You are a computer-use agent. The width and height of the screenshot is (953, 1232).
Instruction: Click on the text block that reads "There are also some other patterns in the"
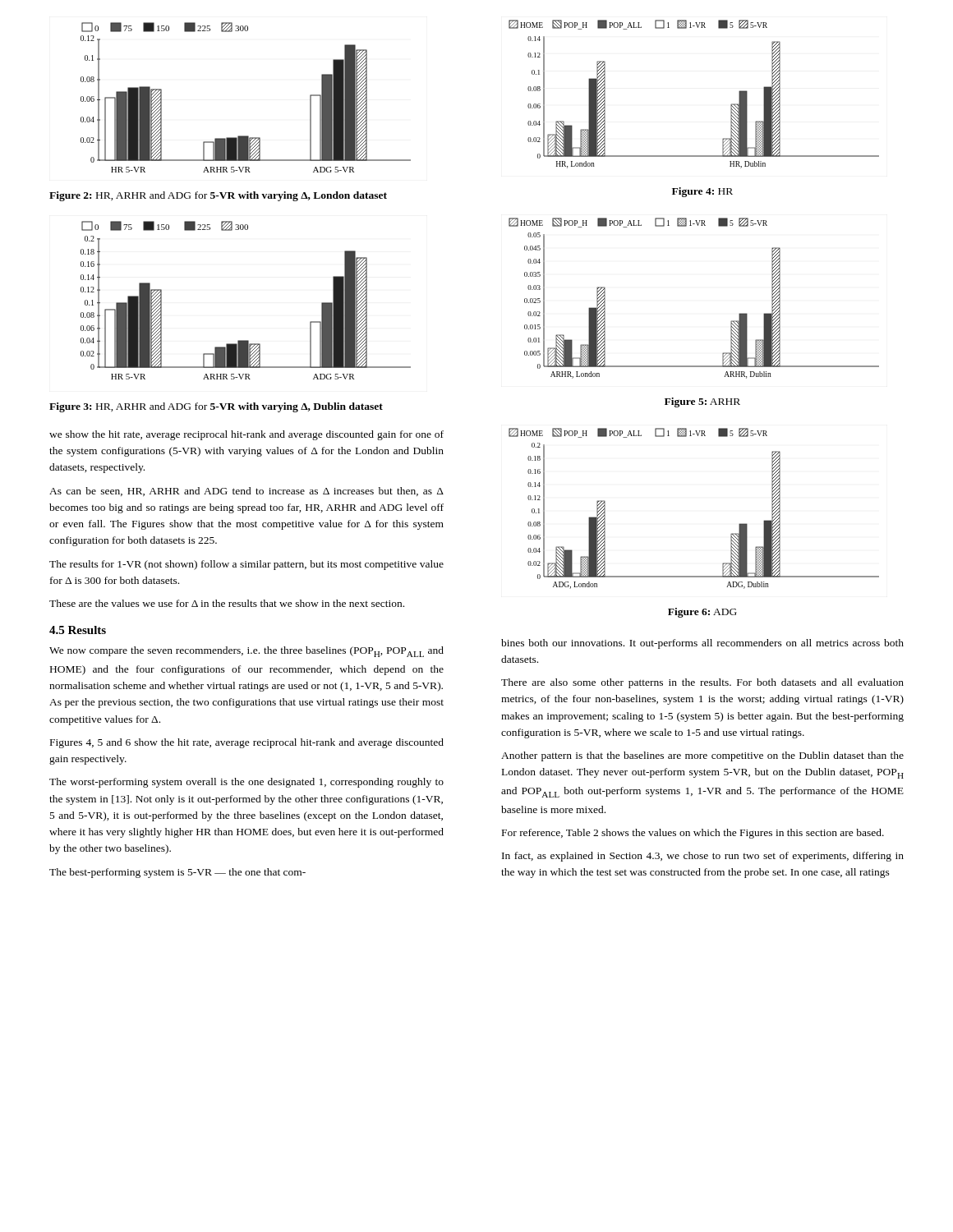click(702, 707)
